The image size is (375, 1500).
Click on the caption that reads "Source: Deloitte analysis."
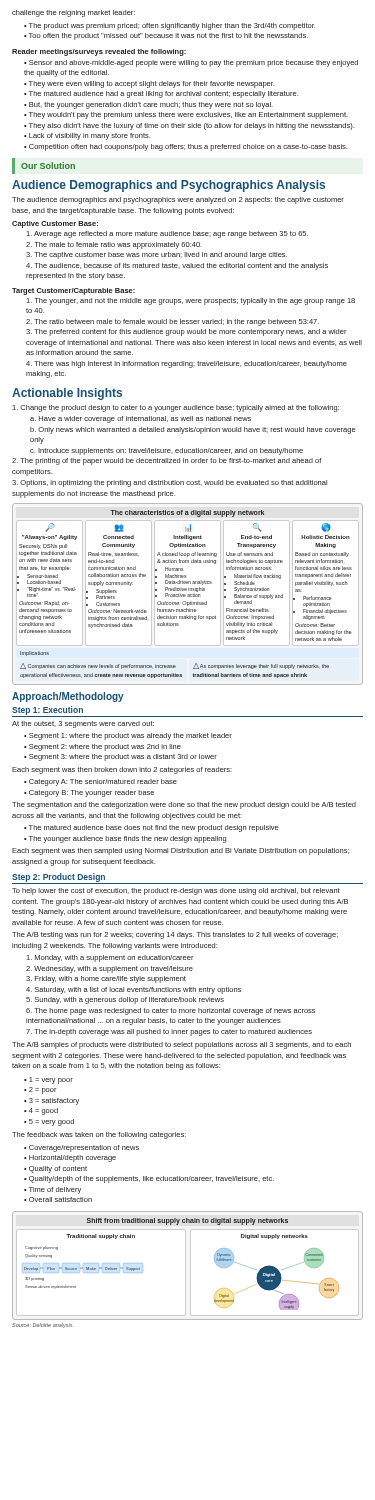pyautogui.click(x=43, y=1325)
